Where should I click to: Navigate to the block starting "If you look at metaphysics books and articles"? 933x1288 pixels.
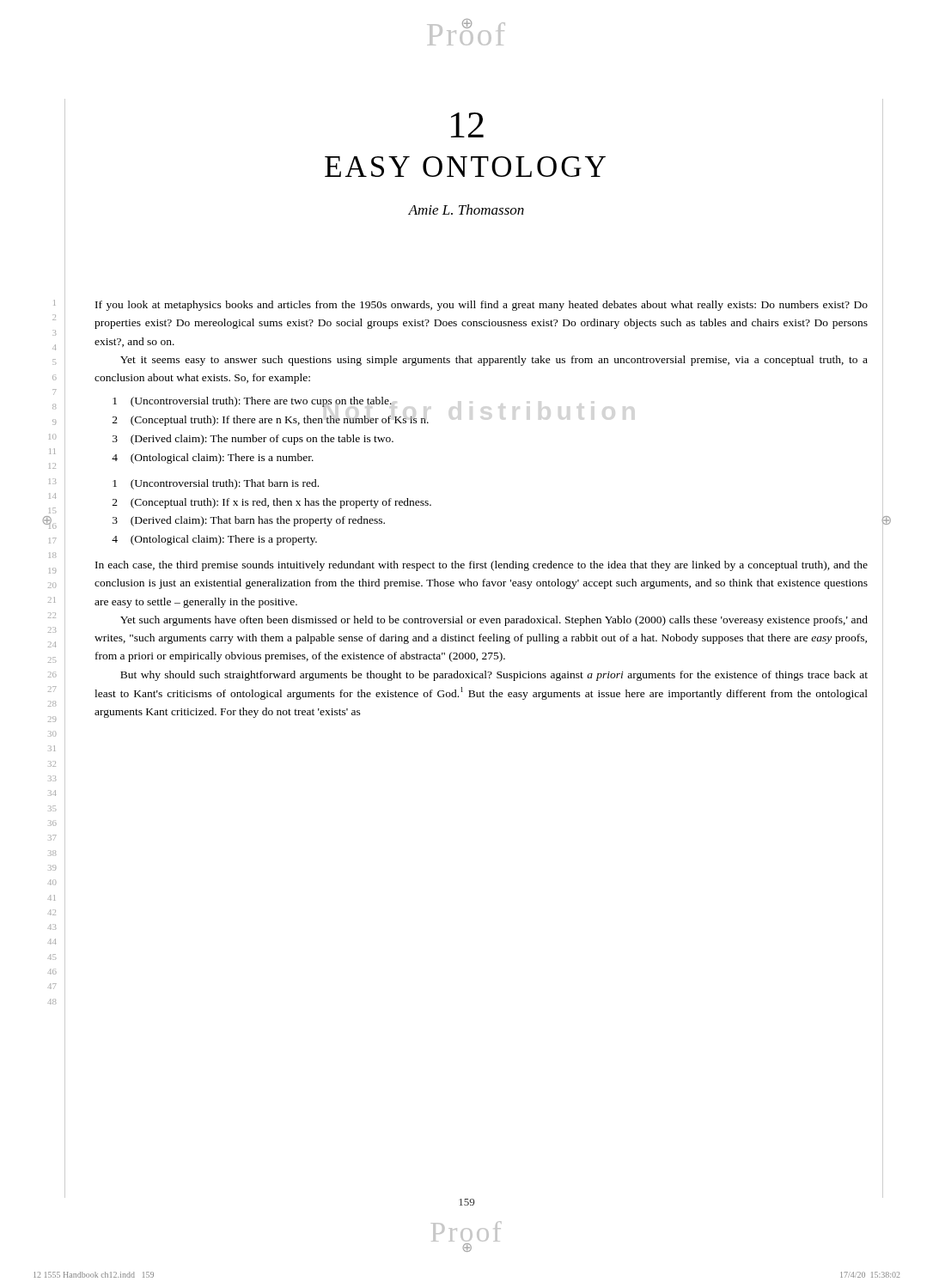[481, 323]
